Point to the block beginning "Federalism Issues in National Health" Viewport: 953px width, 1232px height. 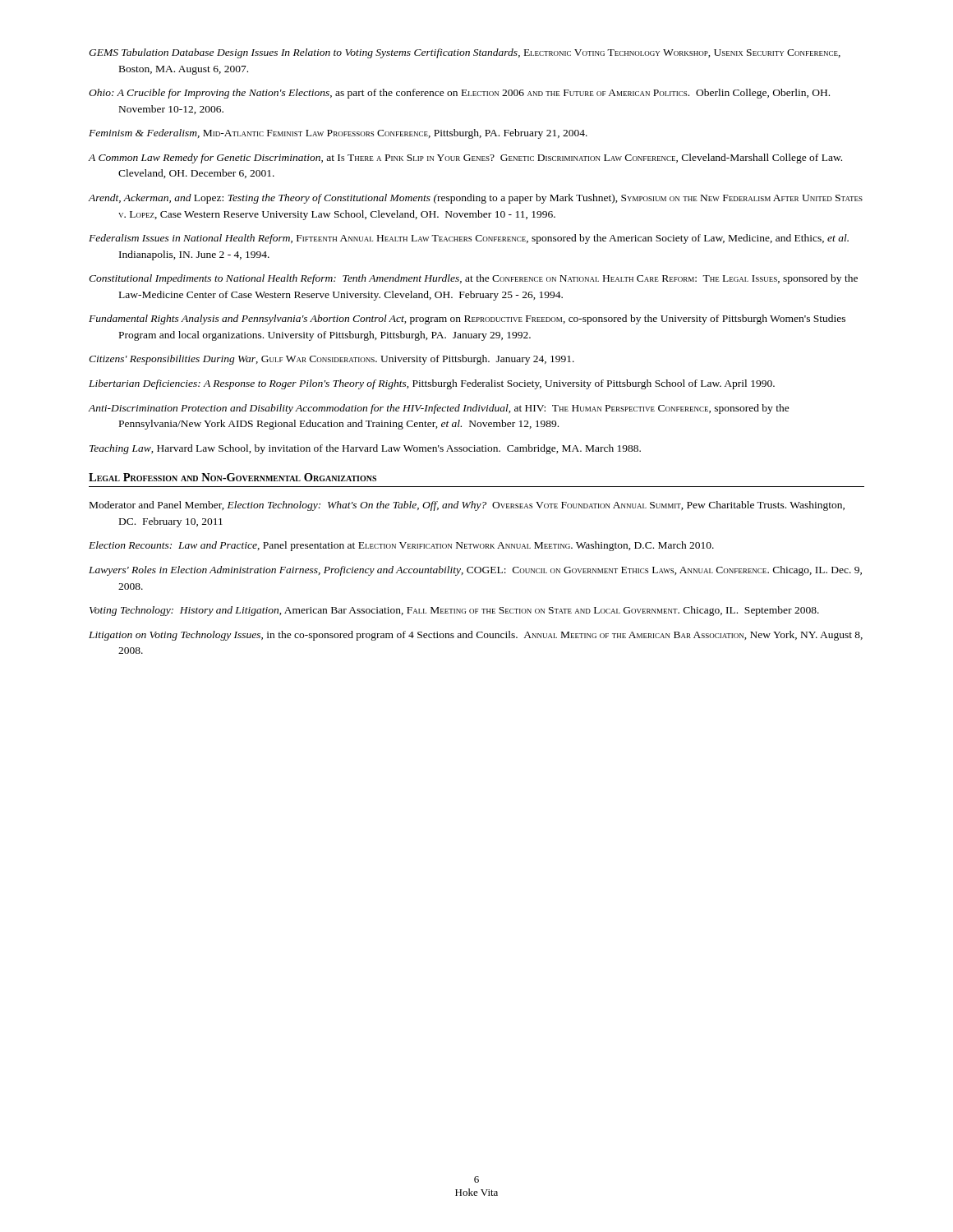[469, 246]
